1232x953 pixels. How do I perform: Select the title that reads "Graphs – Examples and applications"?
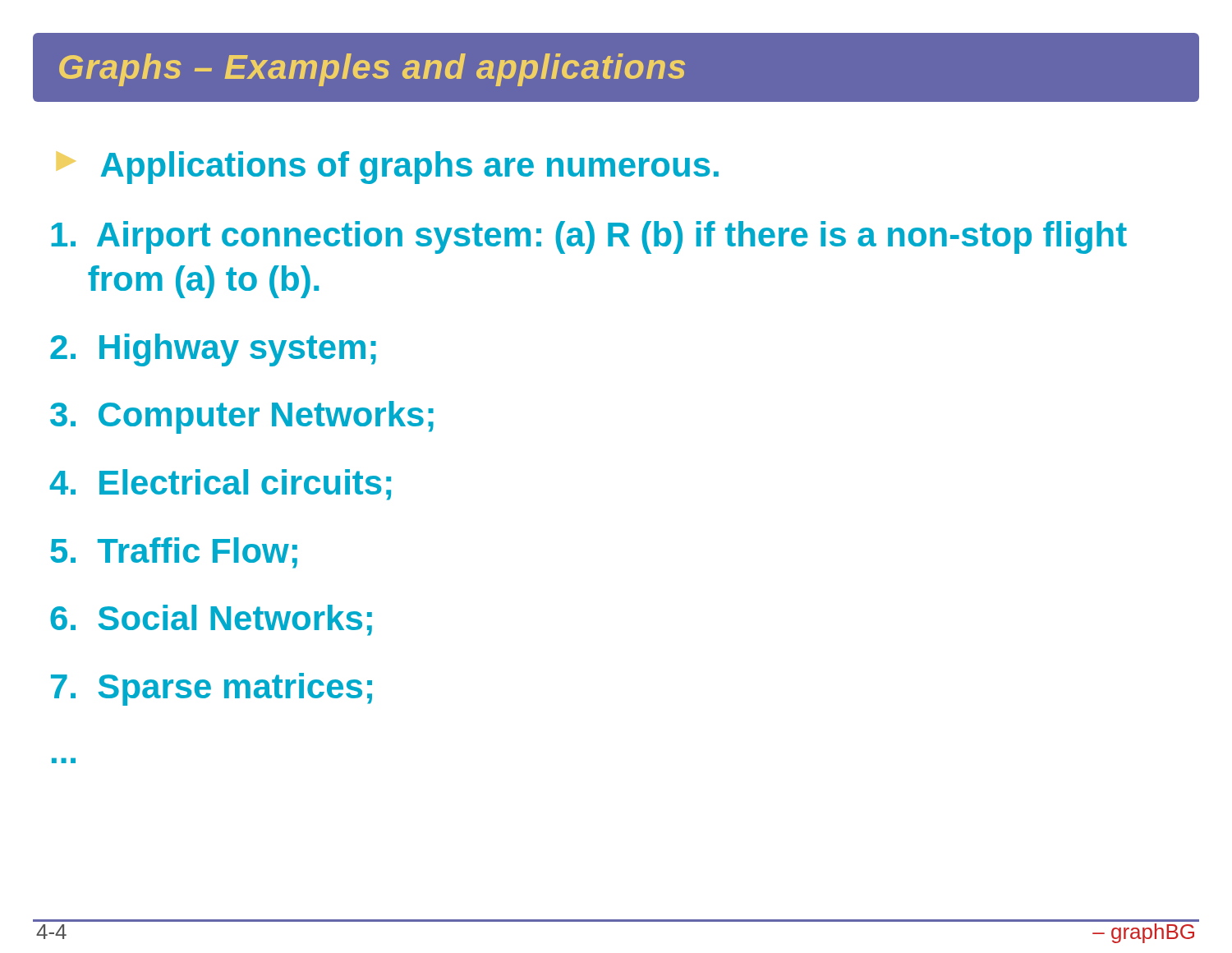[x=372, y=67]
